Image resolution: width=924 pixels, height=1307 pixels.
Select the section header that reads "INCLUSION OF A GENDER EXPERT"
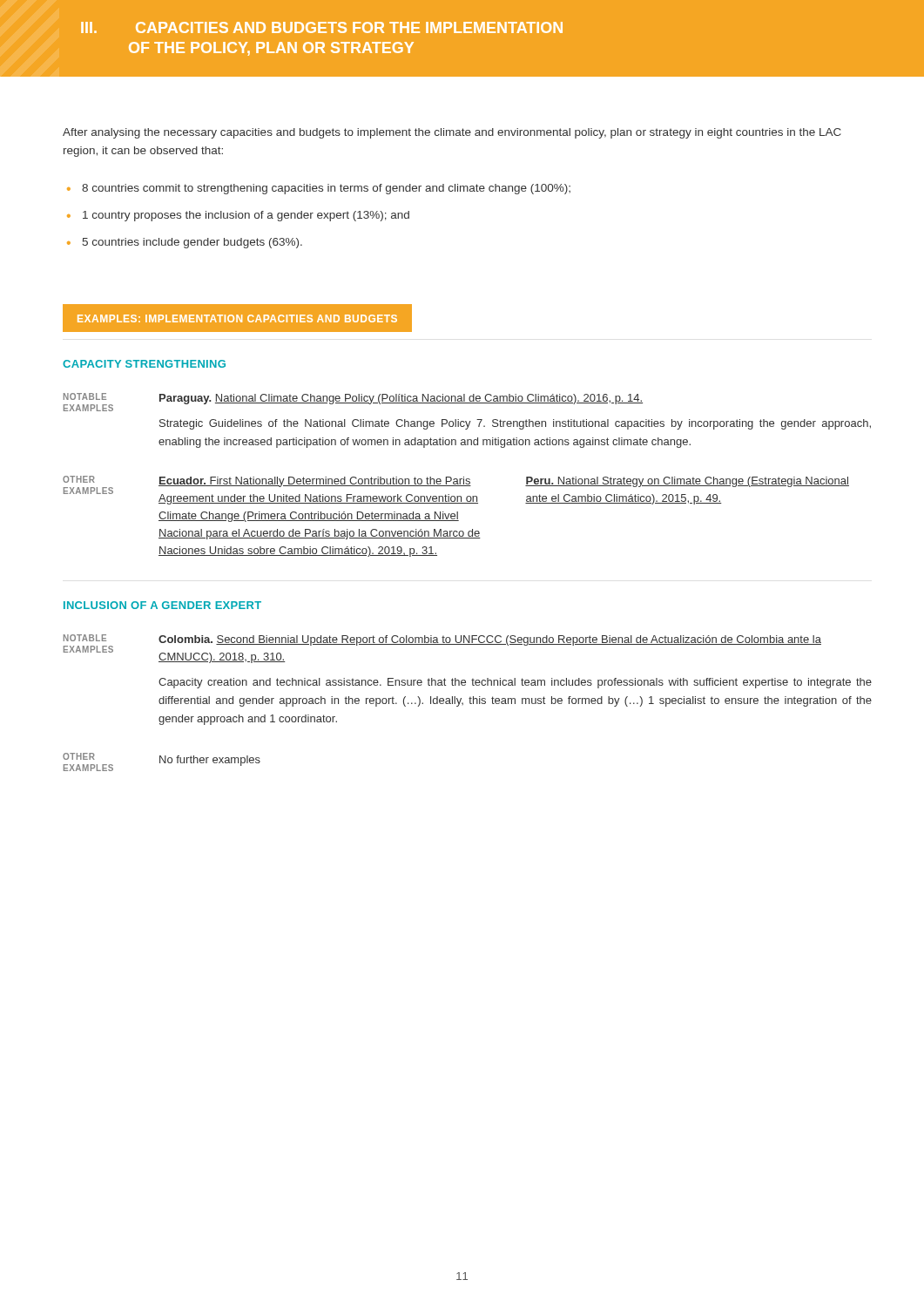[162, 606]
